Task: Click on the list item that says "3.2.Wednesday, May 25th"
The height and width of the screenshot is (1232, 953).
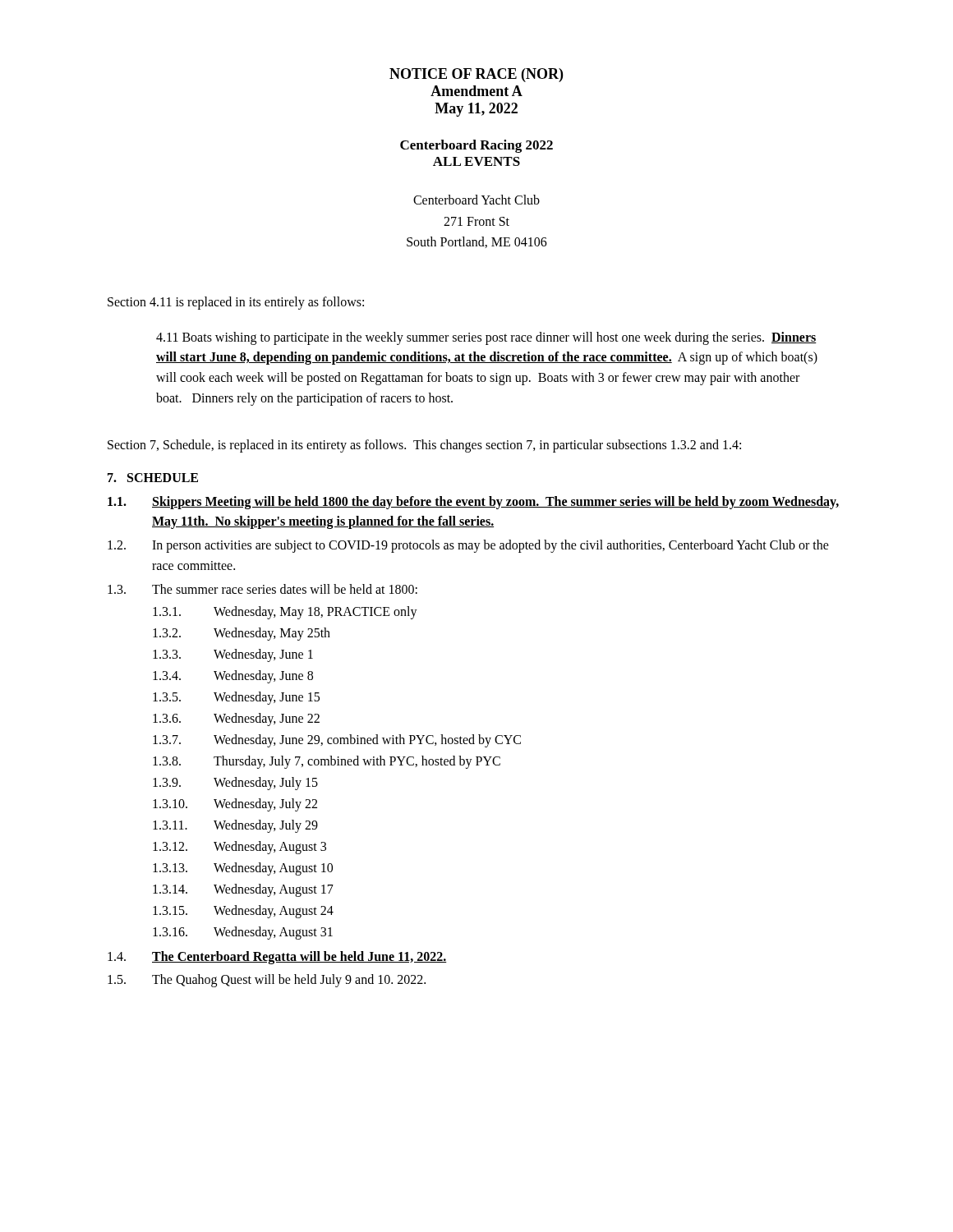Action: coord(242,634)
